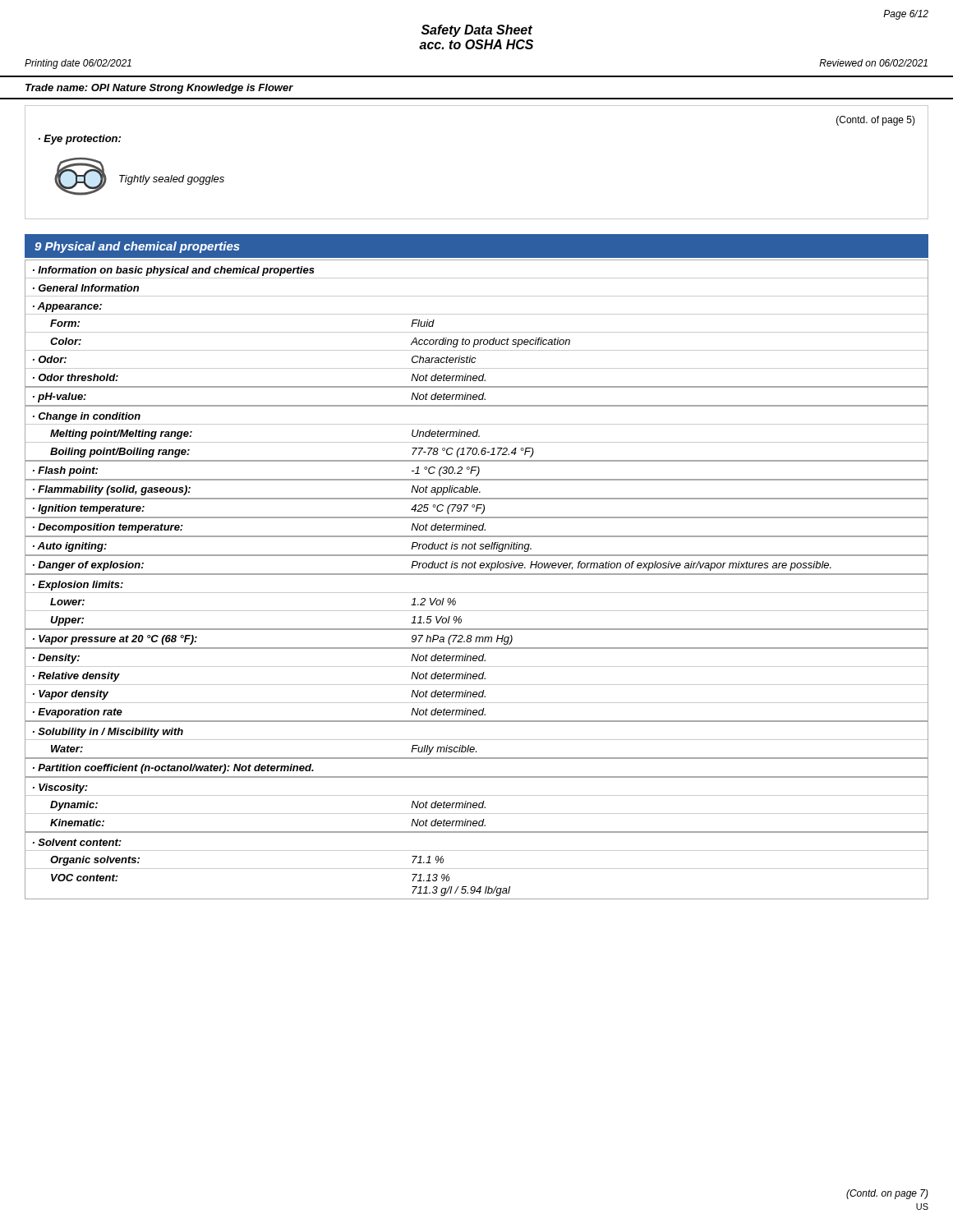Image resolution: width=953 pixels, height=1232 pixels.
Task: Click on the region starting "Tightly sealed goggles"
Action: point(171,179)
